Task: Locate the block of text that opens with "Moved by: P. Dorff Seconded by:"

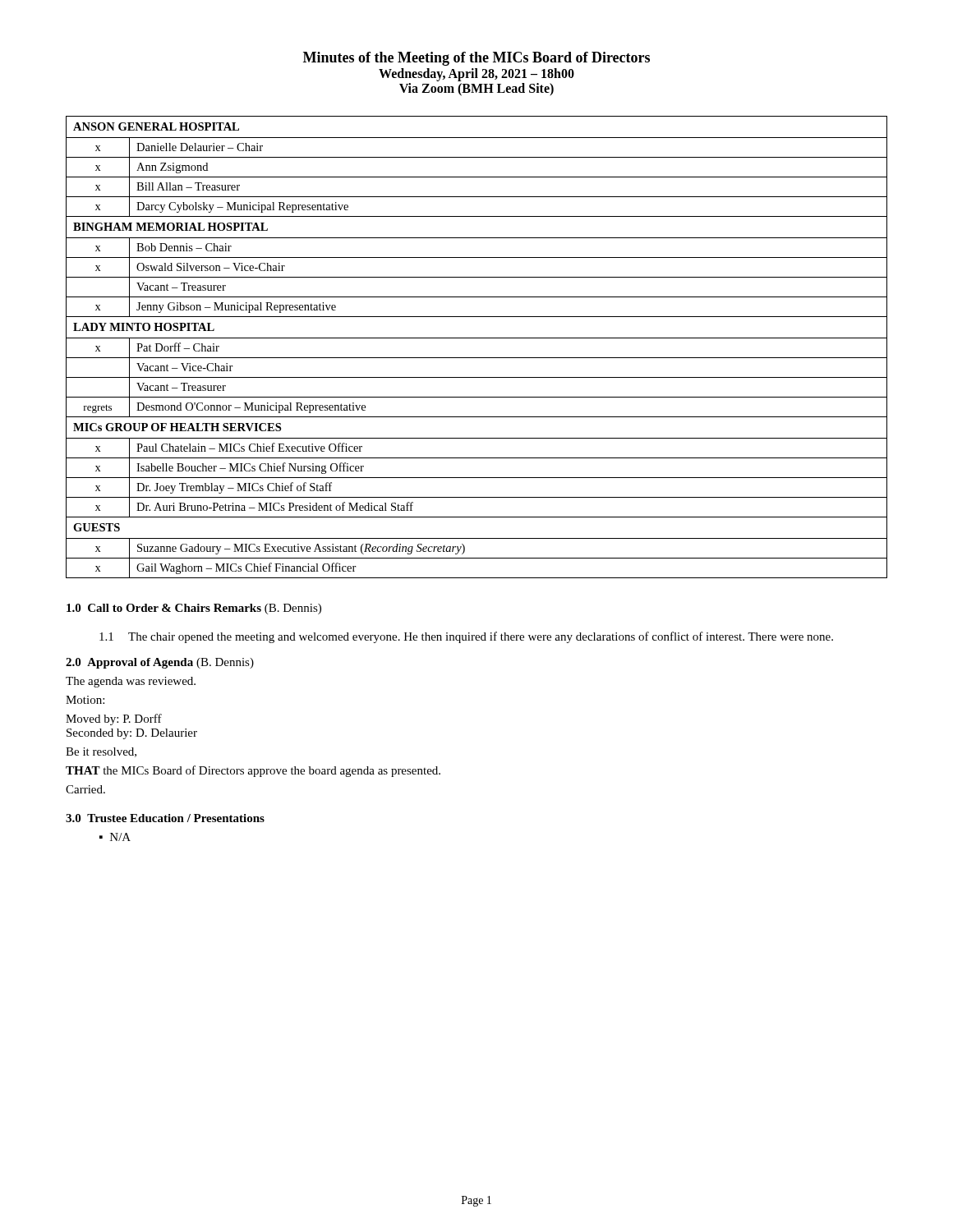Action: (131, 726)
